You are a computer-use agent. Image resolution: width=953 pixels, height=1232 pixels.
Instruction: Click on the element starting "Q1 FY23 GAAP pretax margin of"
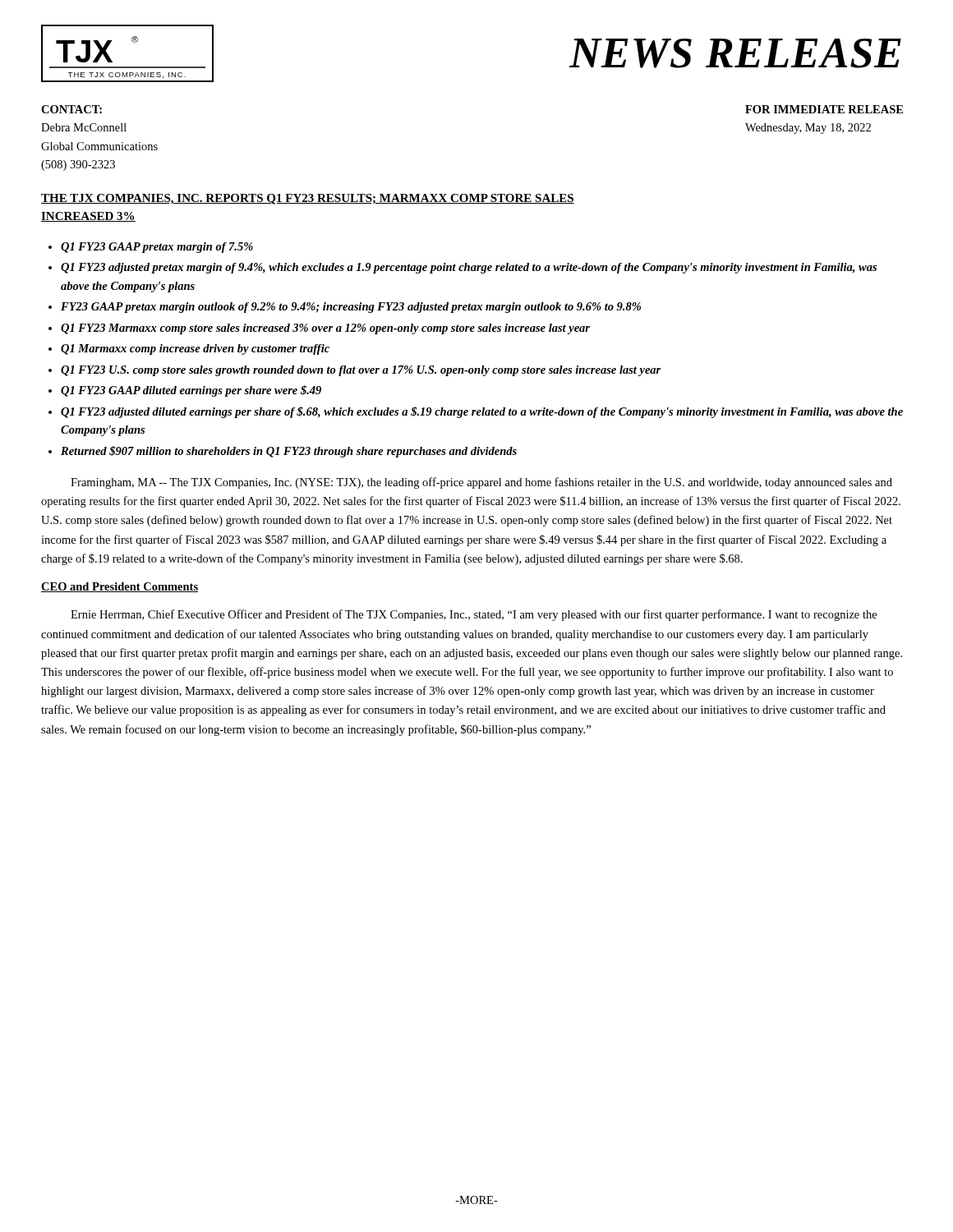pyautogui.click(x=157, y=246)
